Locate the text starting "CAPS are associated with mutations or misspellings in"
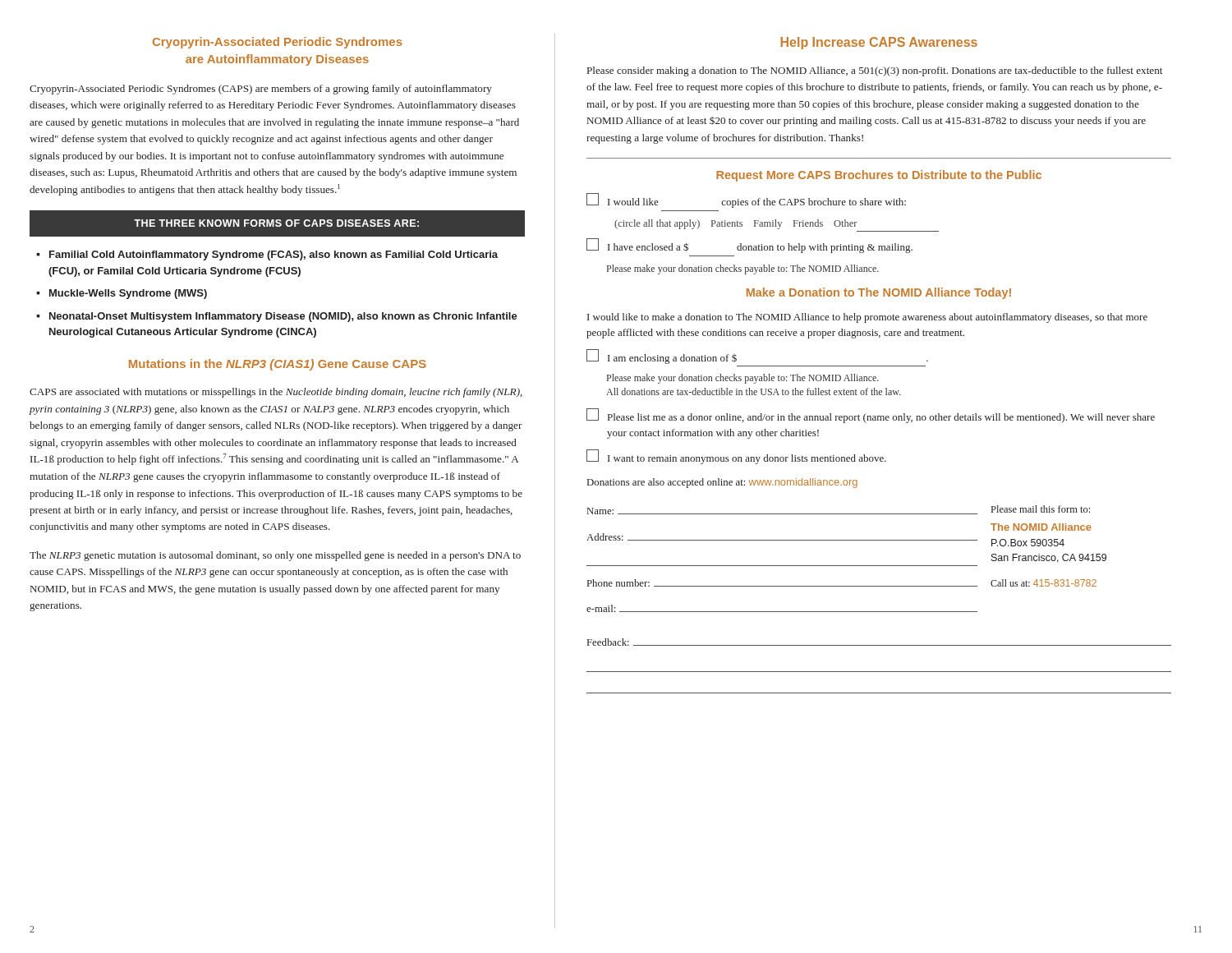The width and height of the screenshot is (1232, 953). (x=276, y=459)
